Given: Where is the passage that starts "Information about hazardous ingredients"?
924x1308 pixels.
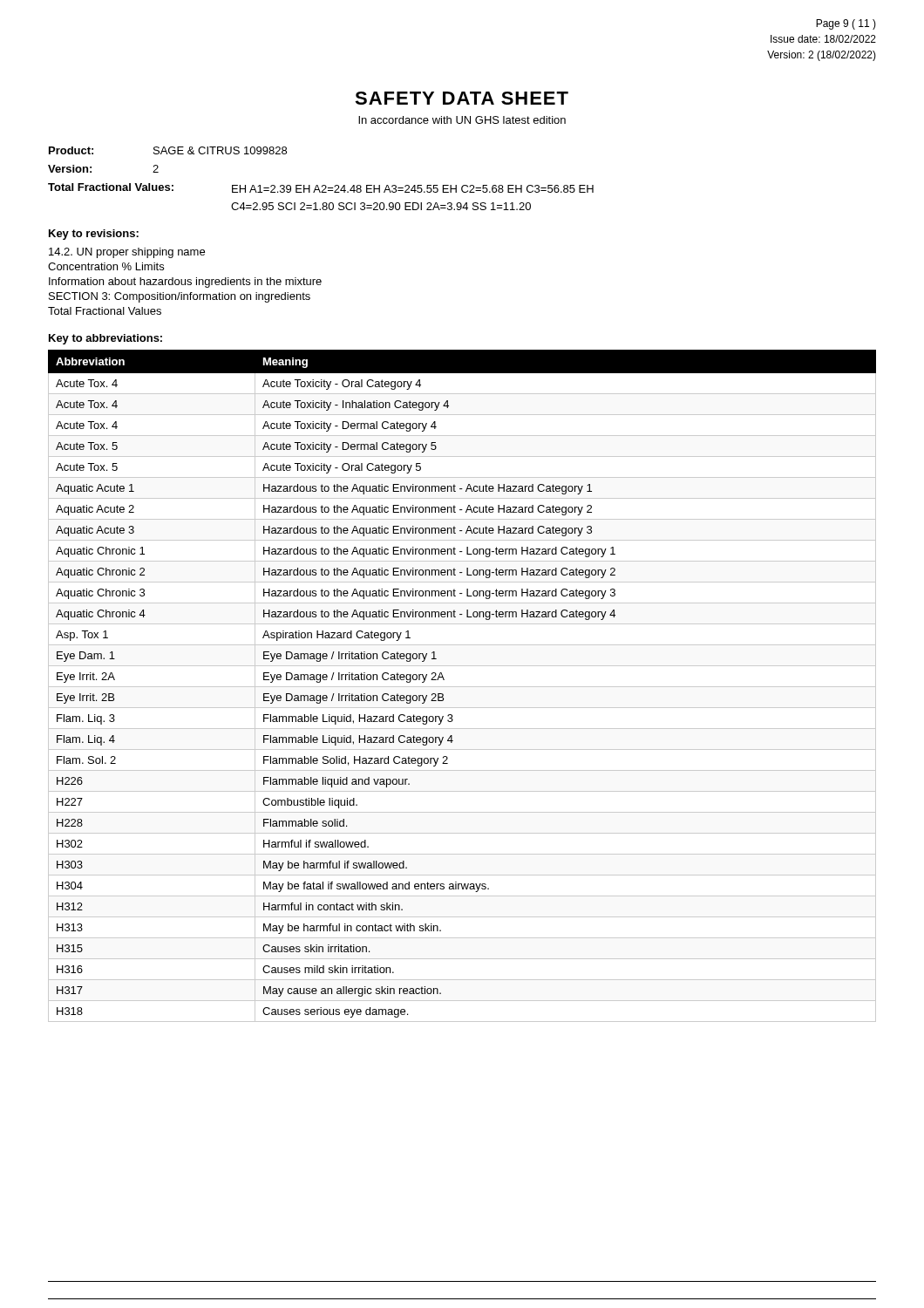Looking at the screenshot, I should click(185, 281).
